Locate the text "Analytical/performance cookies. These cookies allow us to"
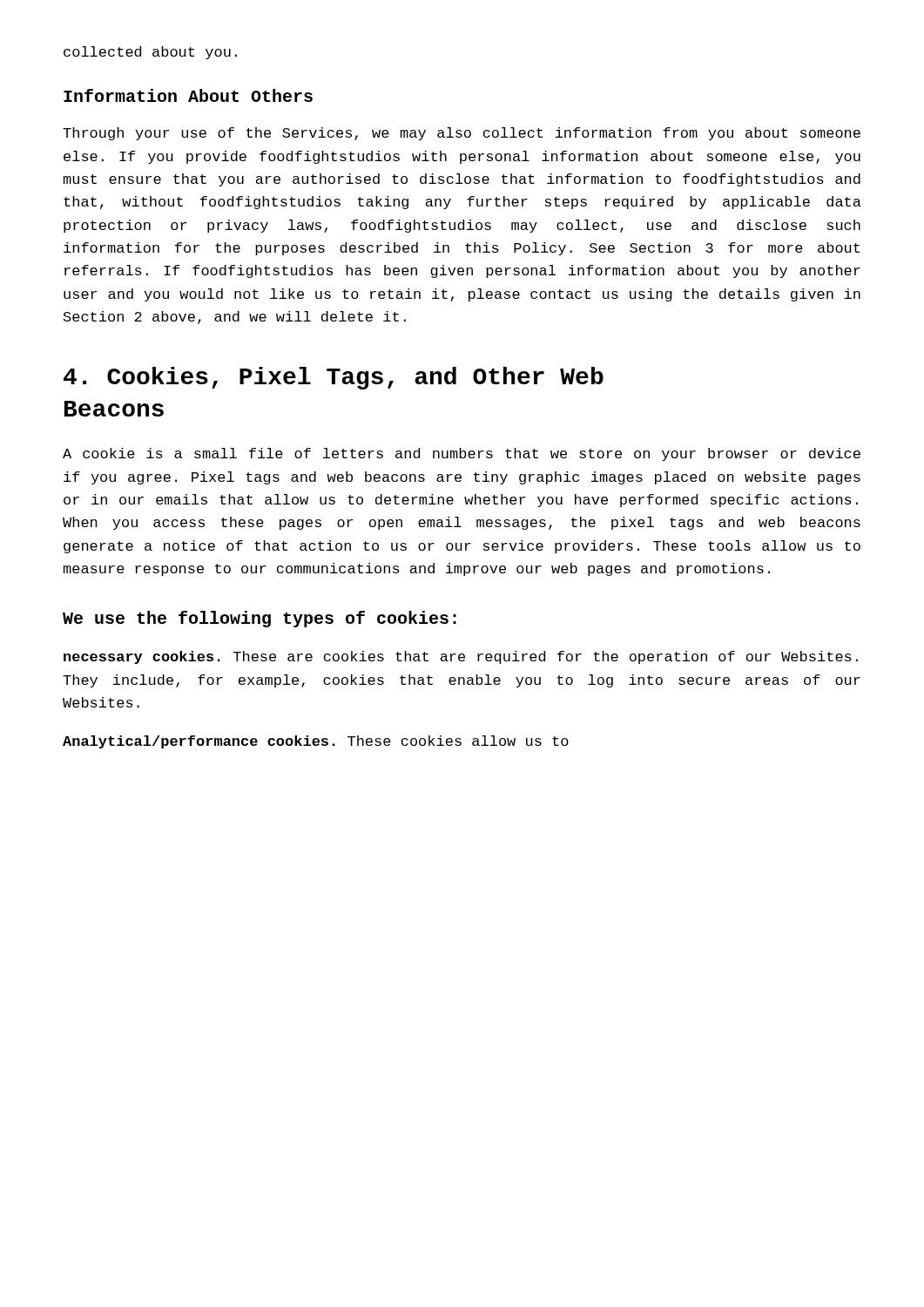The height and width of the screenshot is (1307, 924). tap(316, 742)
